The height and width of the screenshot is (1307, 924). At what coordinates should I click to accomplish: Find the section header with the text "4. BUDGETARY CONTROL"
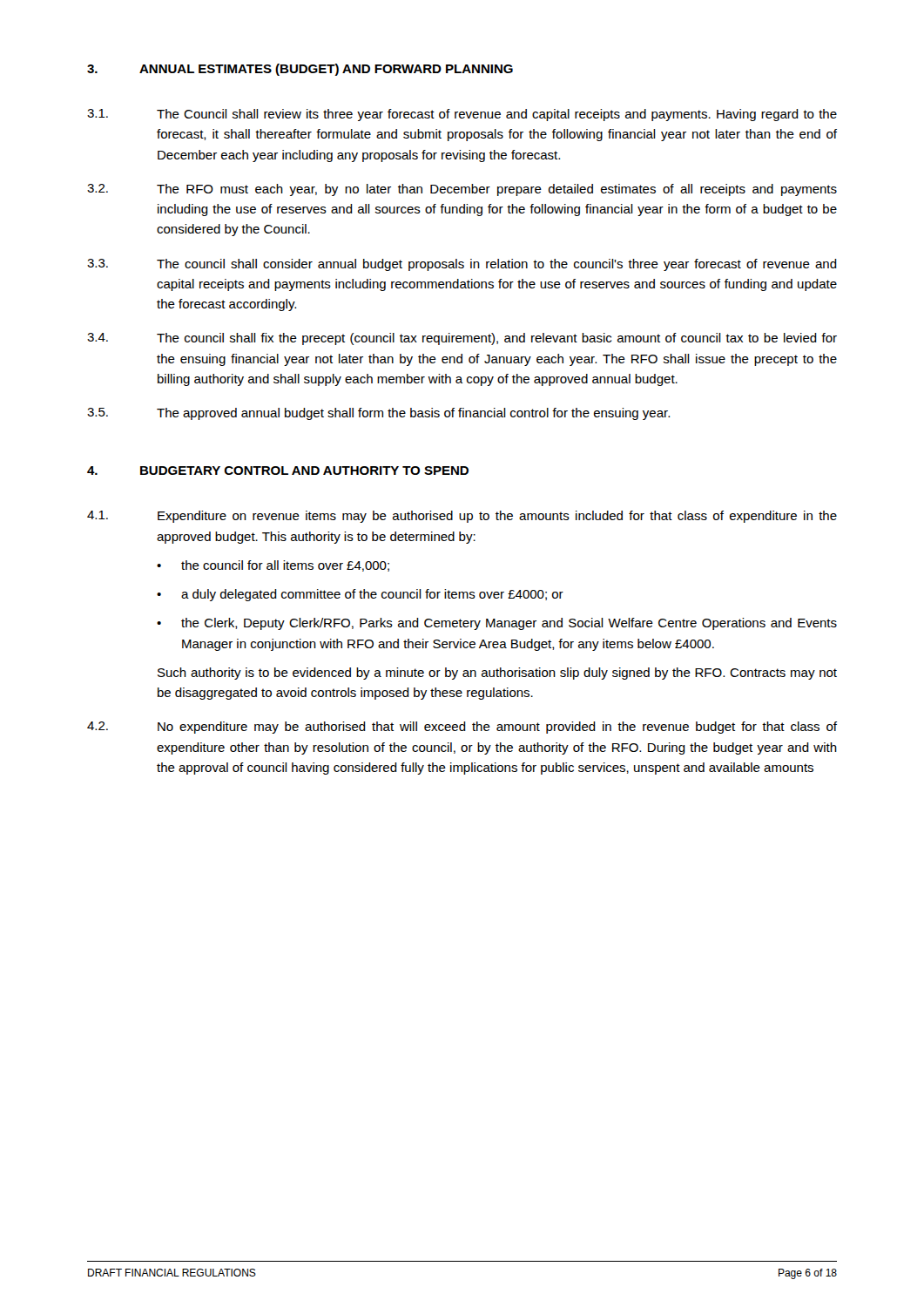click(278, 470)
